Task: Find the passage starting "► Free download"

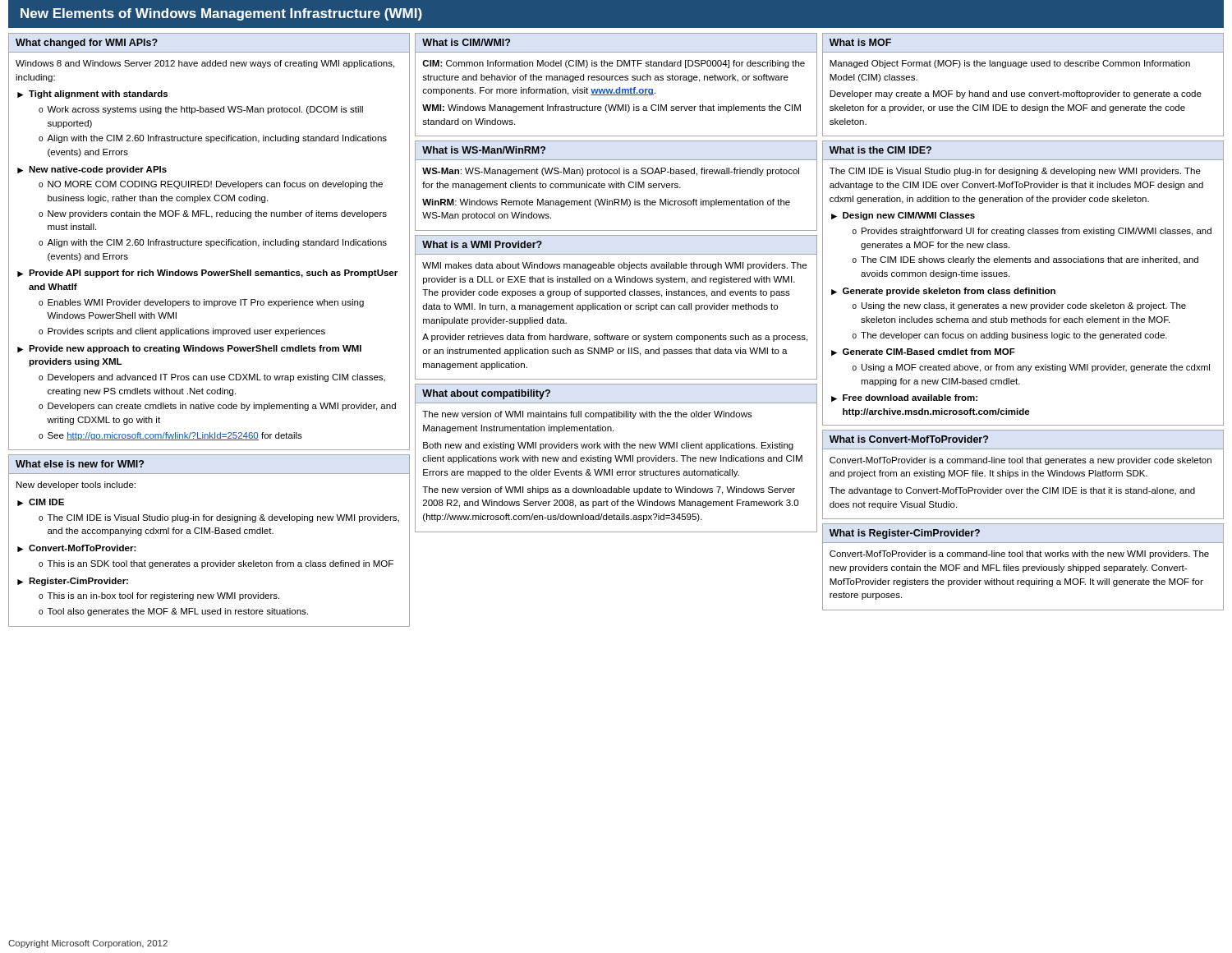Action: 1023,405
